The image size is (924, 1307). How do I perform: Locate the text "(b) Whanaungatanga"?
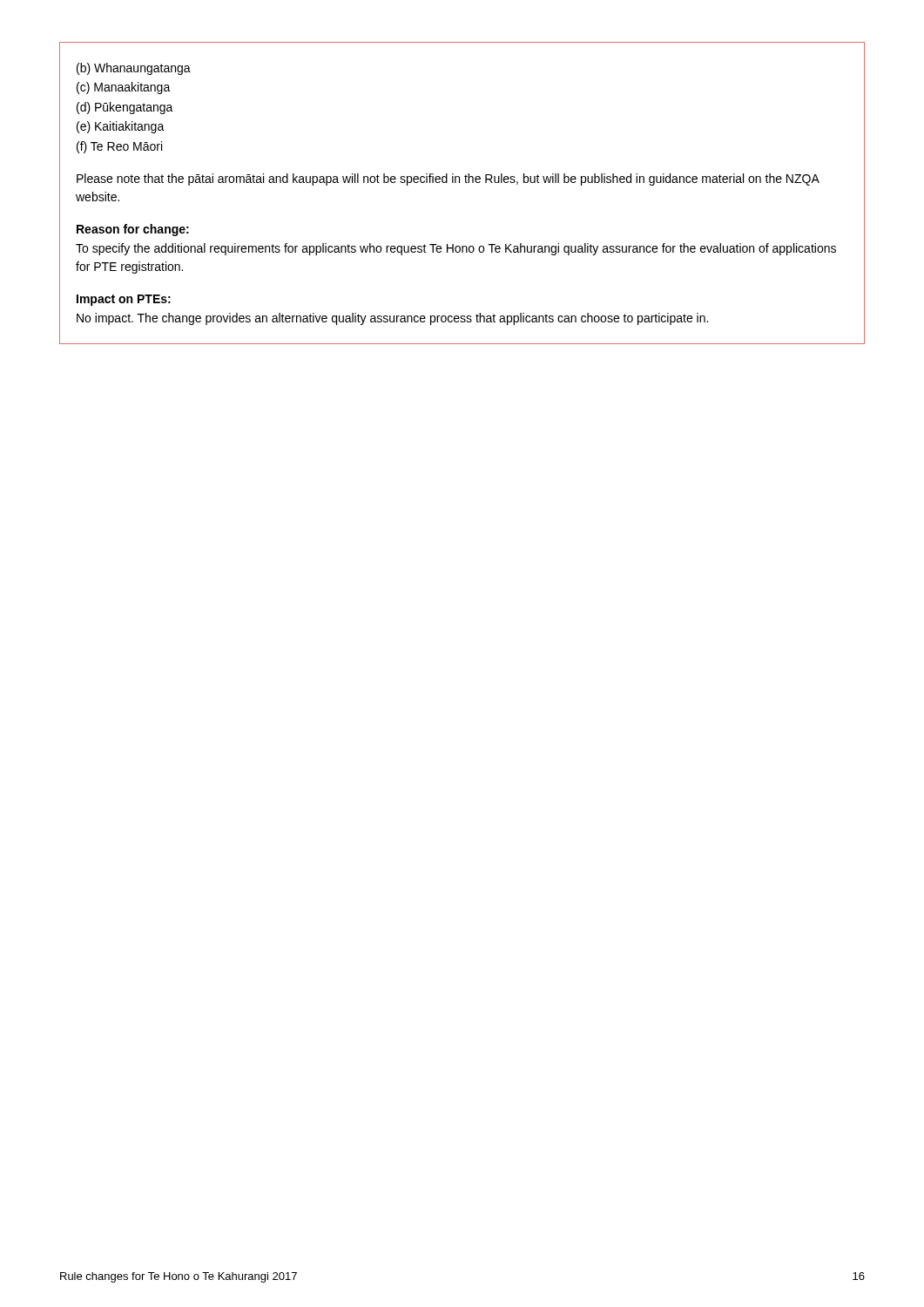coord(133,68)
